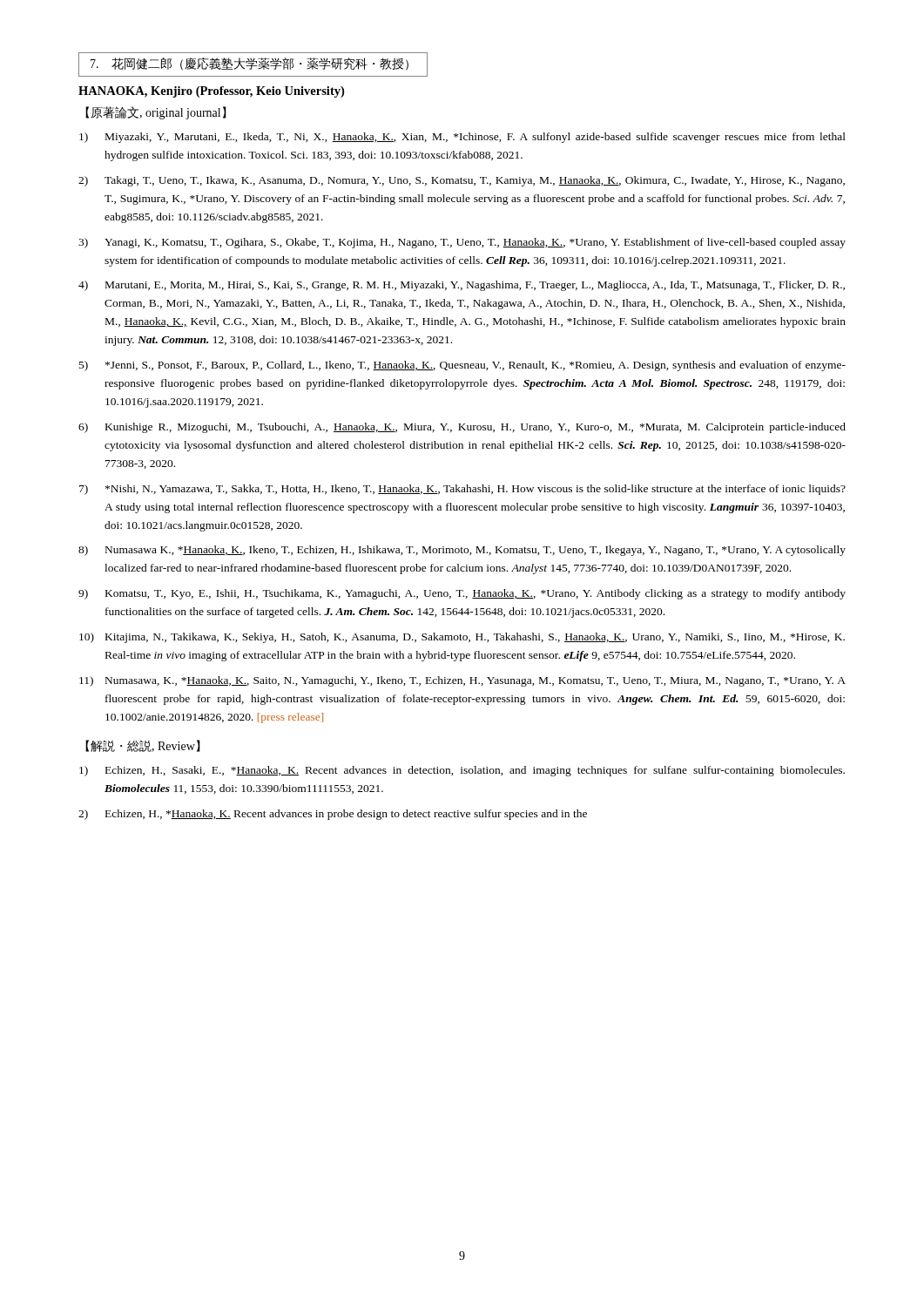Find the list item with the text "3) Yanagi, K., Komatsu, T., Ogihara, S., Okabe,"
Image resolution: width=924 pixels, height=1307 pixels.
462,251
